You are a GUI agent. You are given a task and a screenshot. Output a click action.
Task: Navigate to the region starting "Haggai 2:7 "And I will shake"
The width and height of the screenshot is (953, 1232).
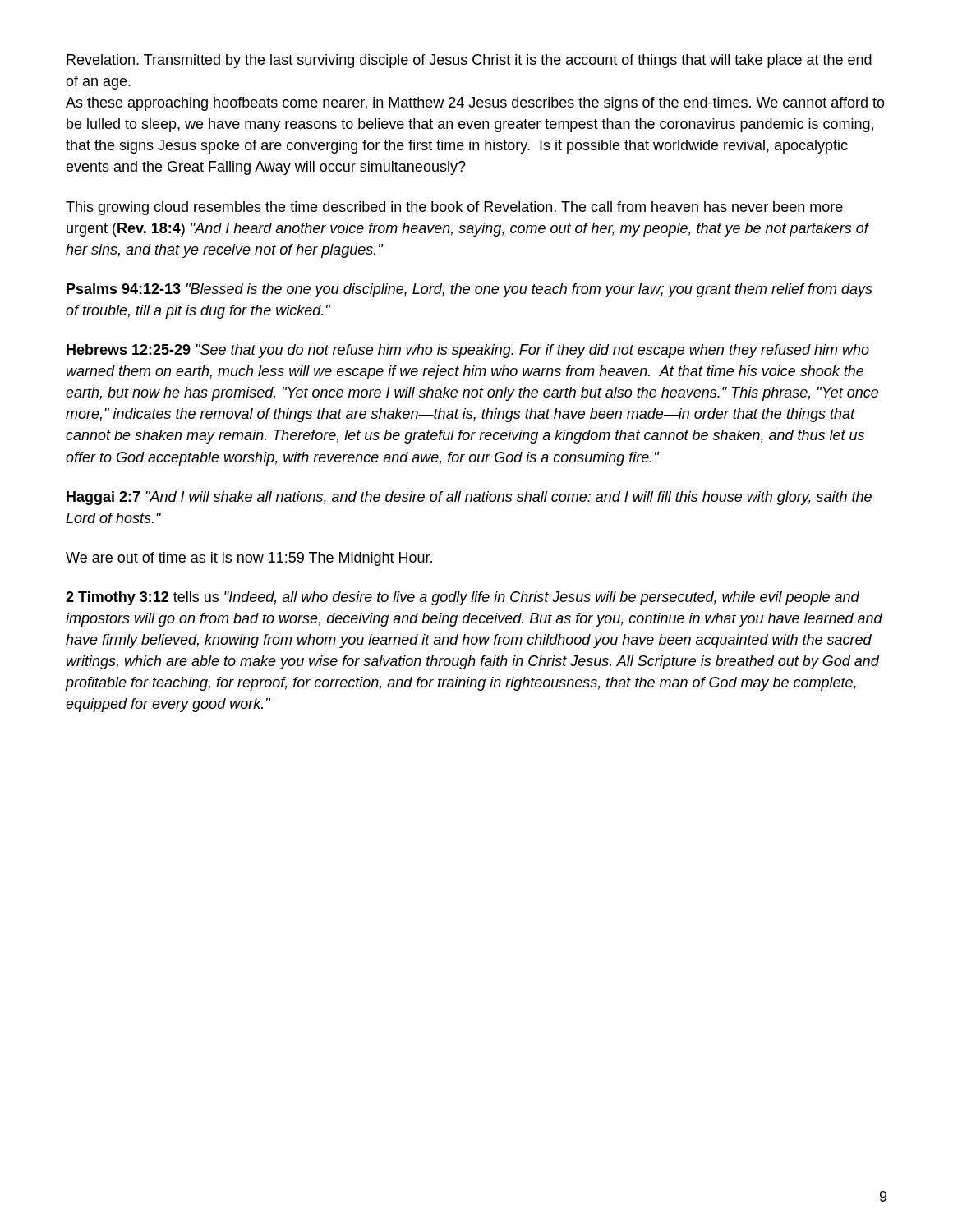[x=469, y=507]
